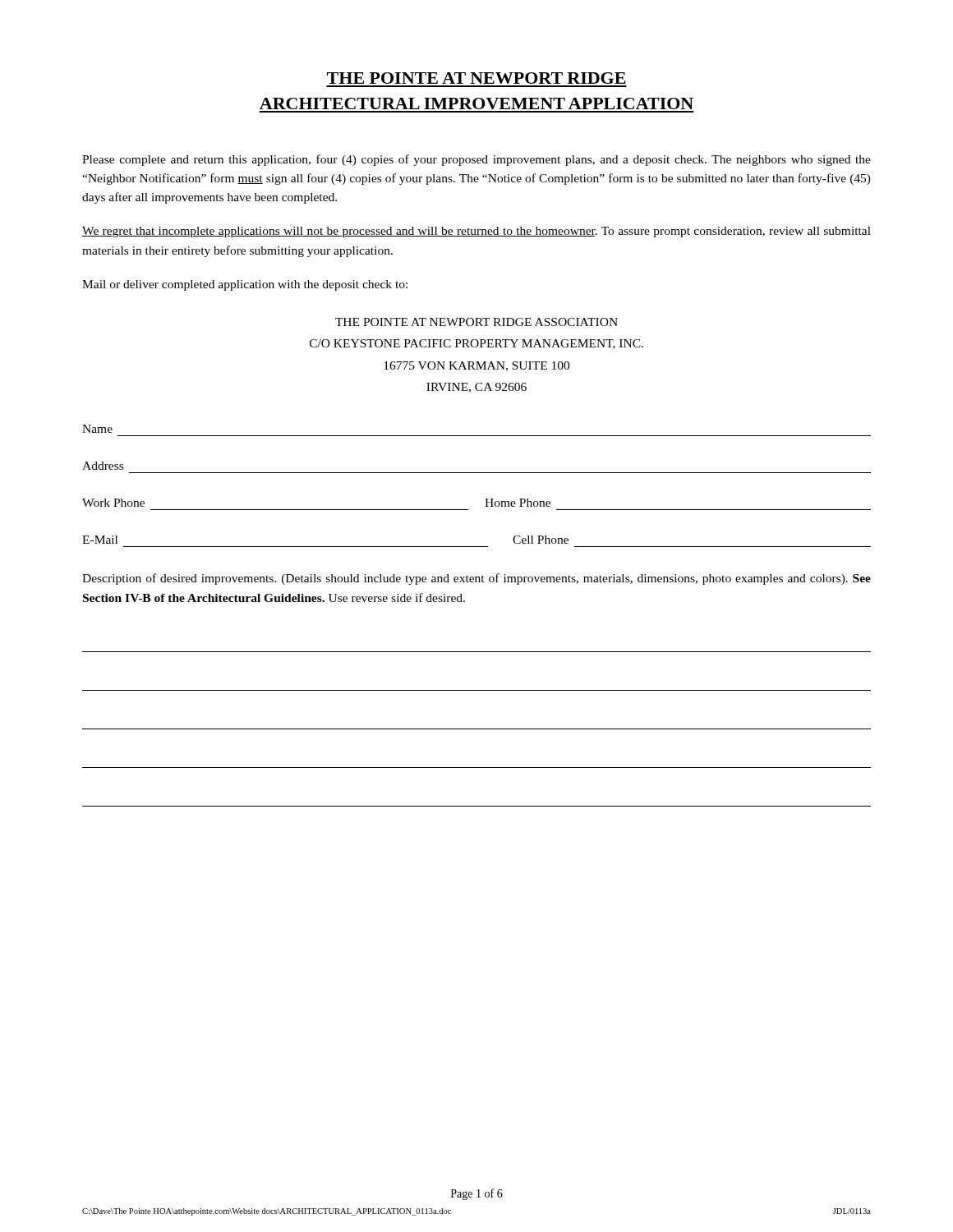The width and height of the screenshot is (953, 1232).
Task: Find the text block with the text "Mail or deliver completed application with the deposit"
Action: (245, 284)
